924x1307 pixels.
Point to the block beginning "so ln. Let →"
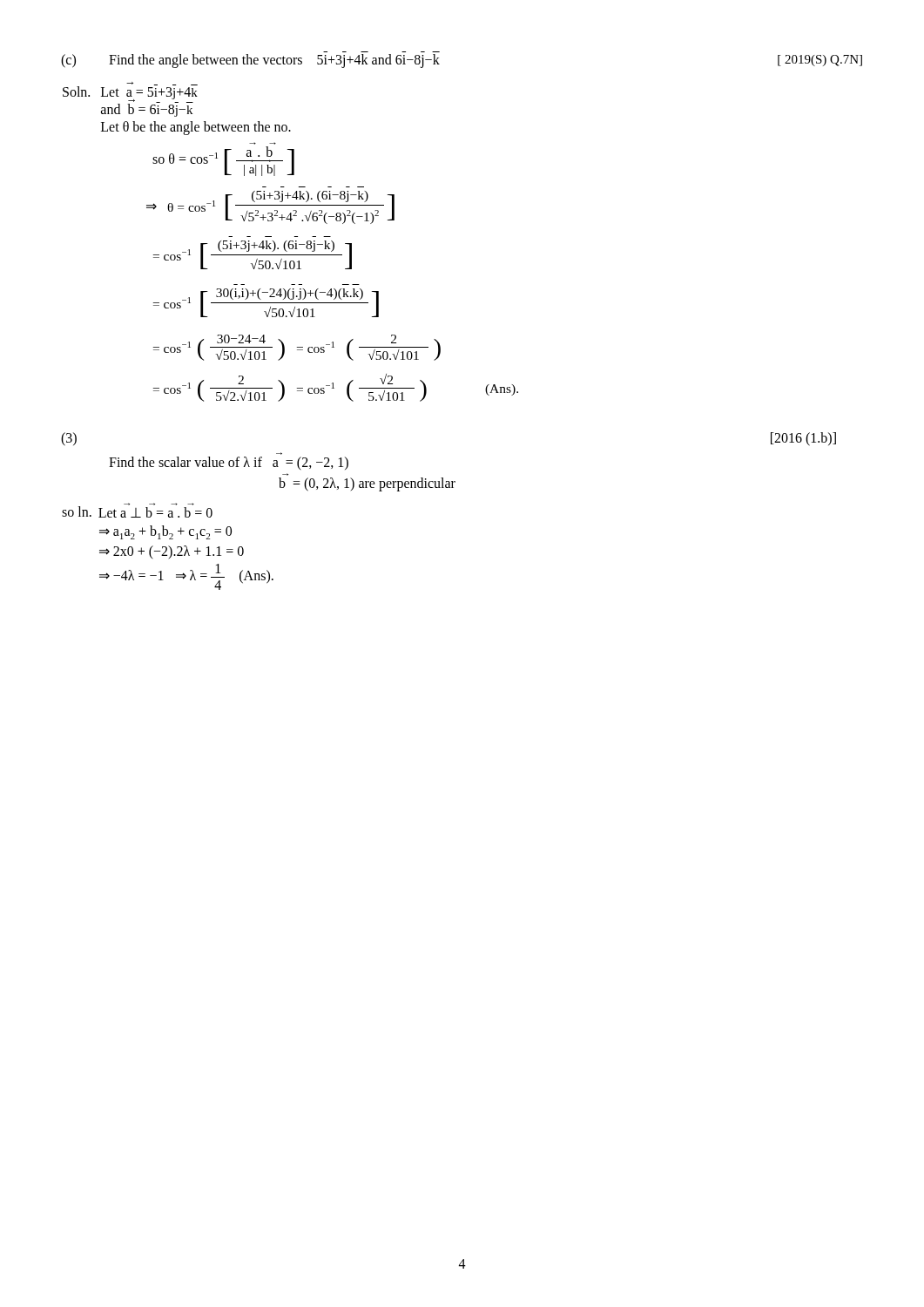tap(168, 549)
